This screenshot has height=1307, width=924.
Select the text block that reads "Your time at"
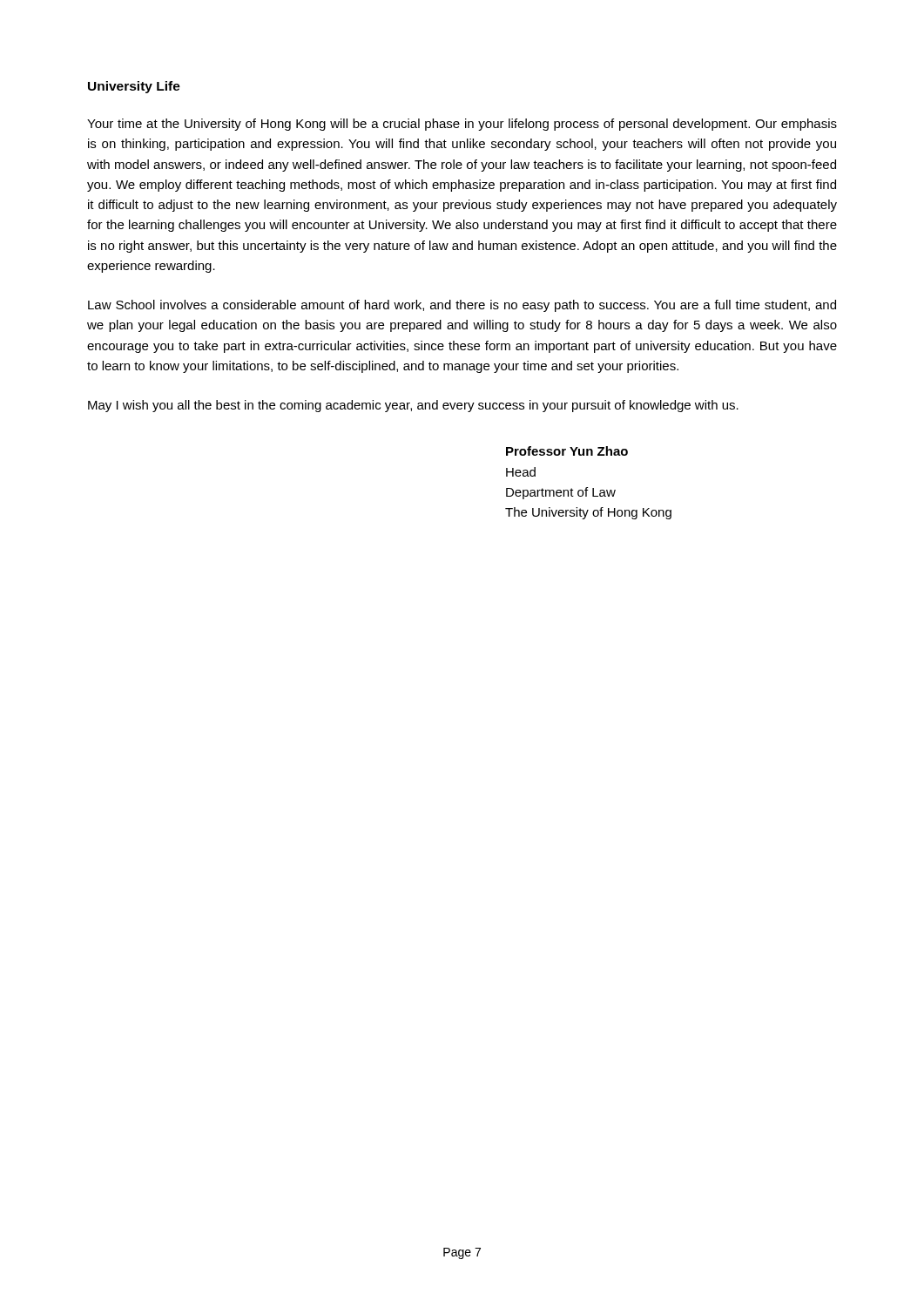[462, 194]
